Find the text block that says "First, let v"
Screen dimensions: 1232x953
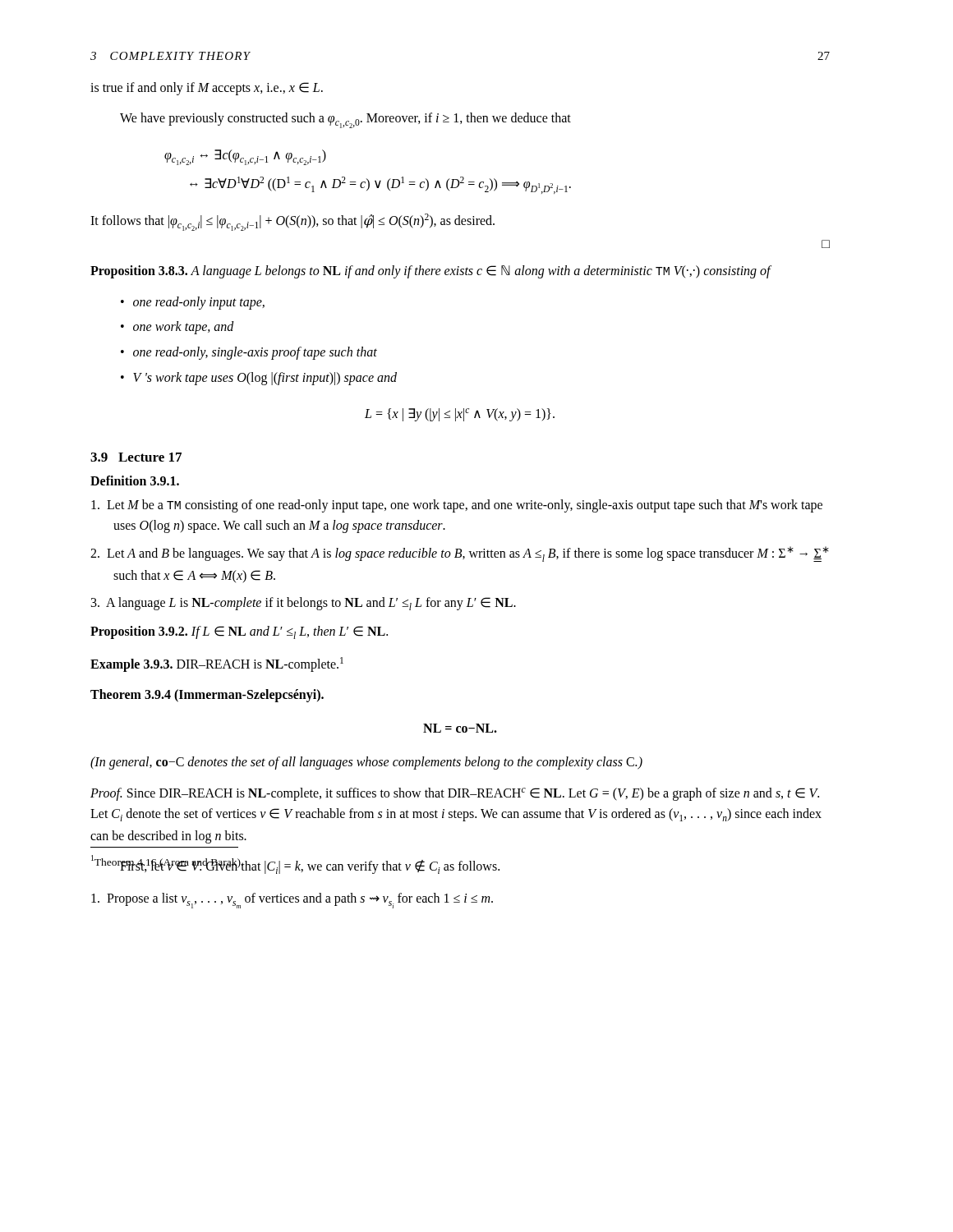pos(475,868)
